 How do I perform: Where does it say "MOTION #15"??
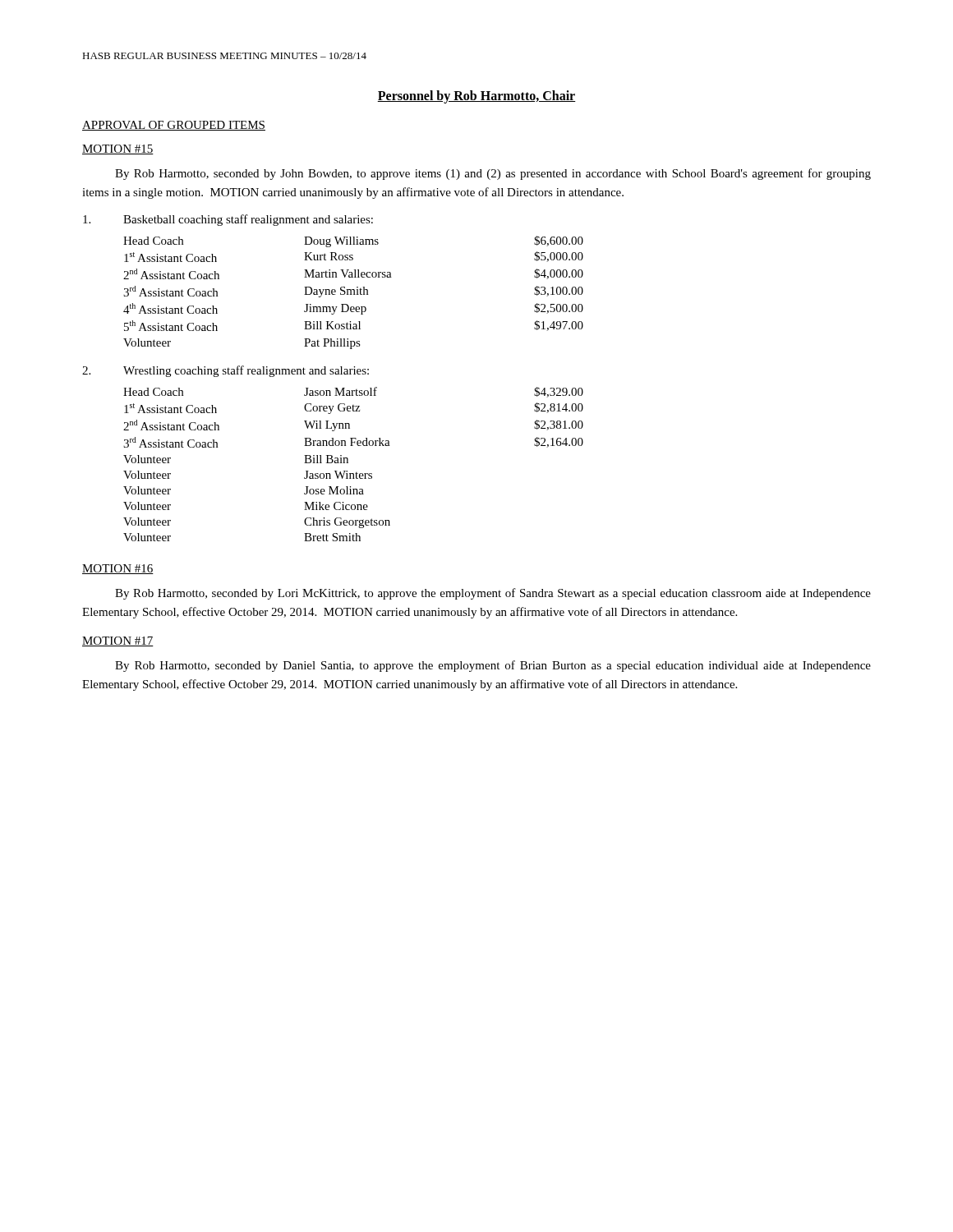point(118,149)
